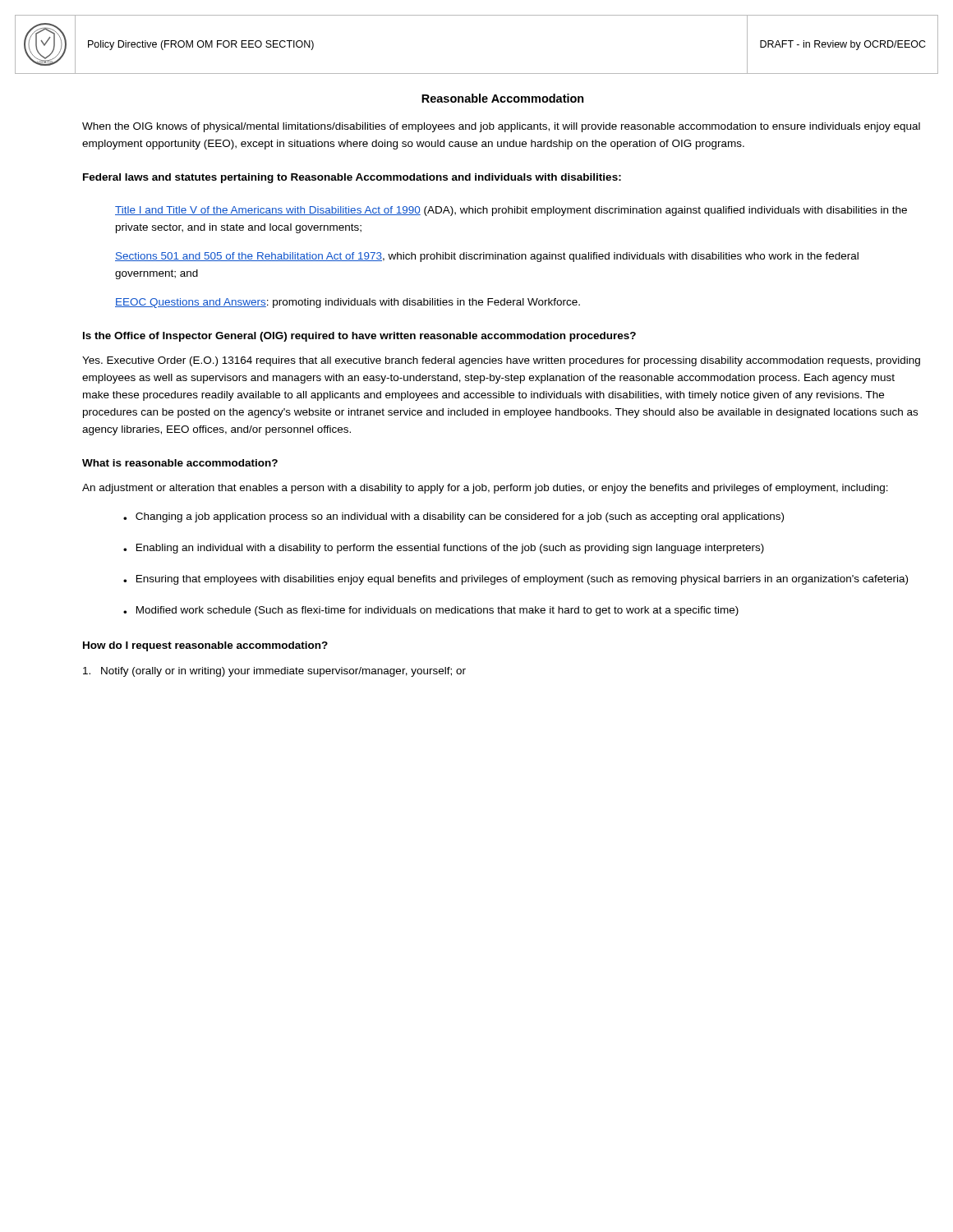Locate the title with the text "Reasonable Accommodation"

[x=503, y=99]
